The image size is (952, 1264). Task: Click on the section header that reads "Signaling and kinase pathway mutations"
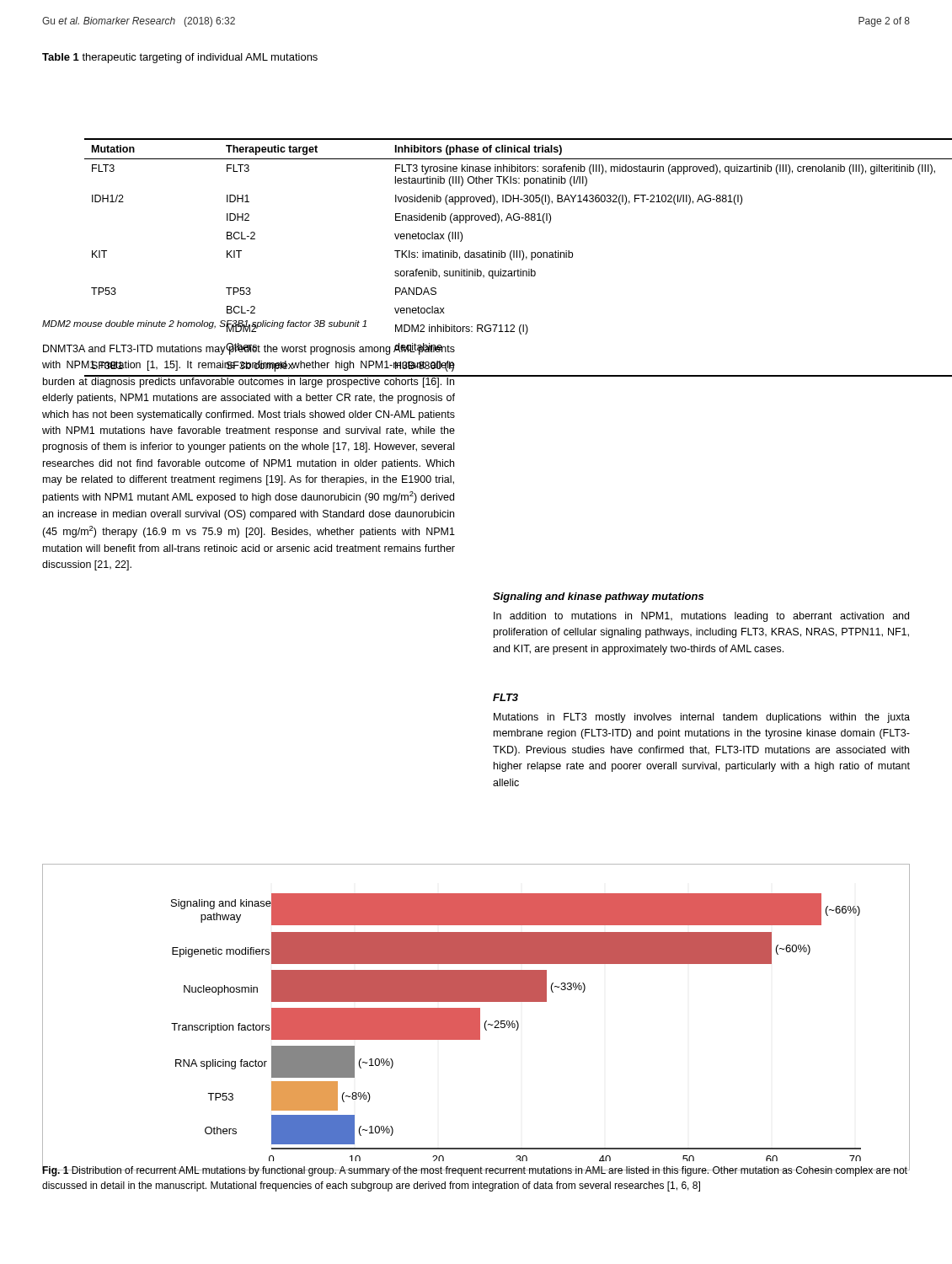point(598,596)
